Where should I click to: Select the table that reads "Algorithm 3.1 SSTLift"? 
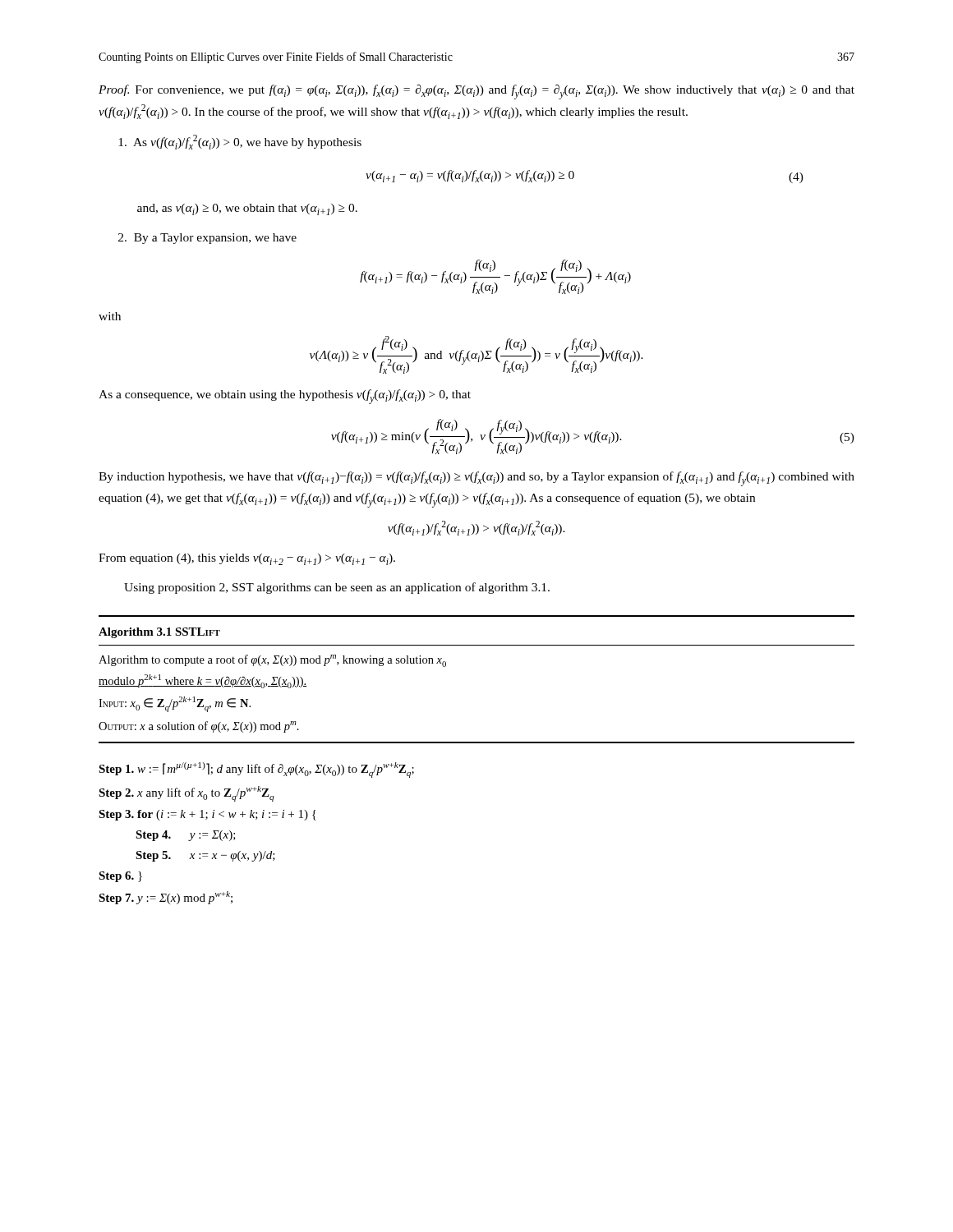(x=476, y=679)
